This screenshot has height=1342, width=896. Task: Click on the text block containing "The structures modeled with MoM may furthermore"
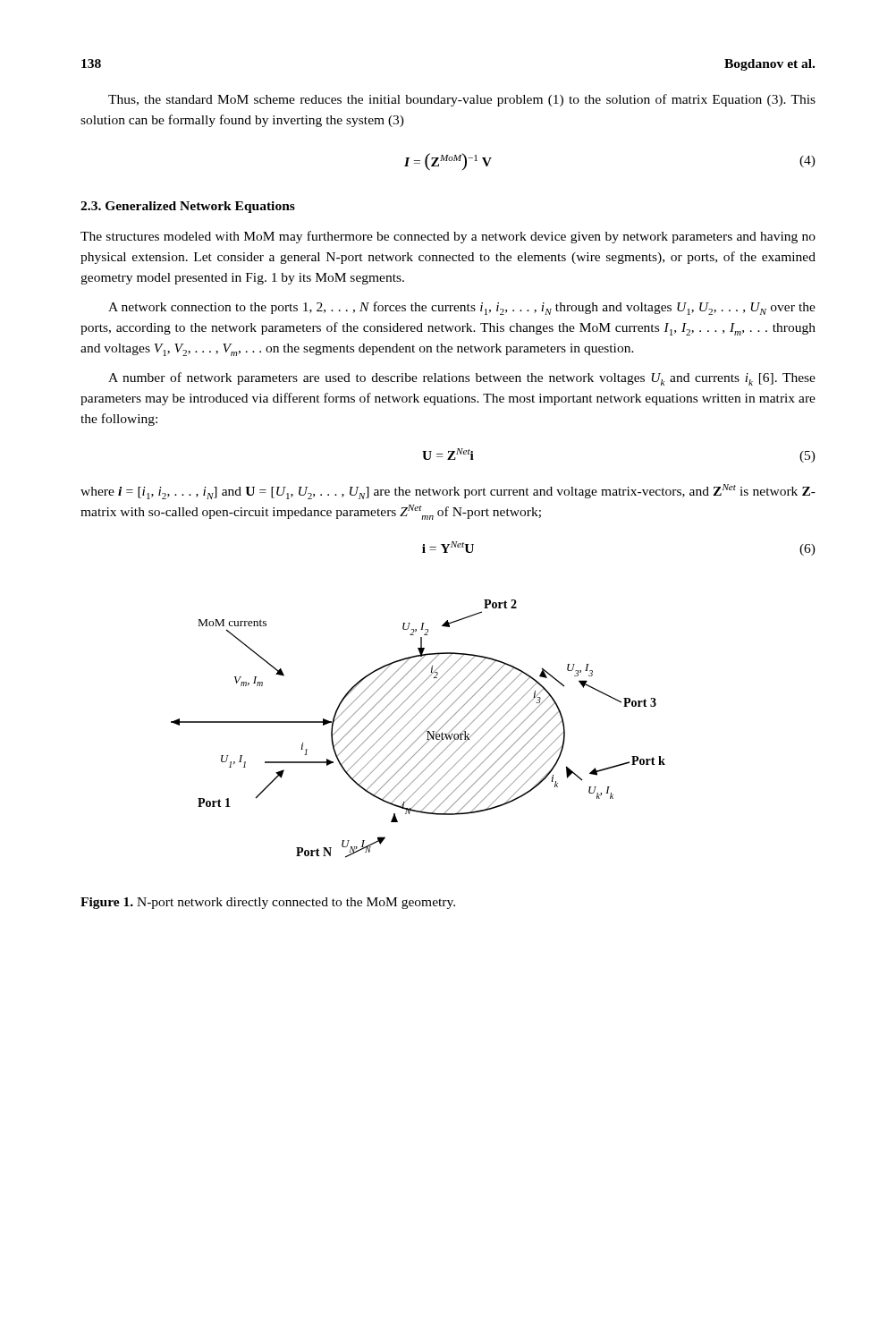coord(448,256)
